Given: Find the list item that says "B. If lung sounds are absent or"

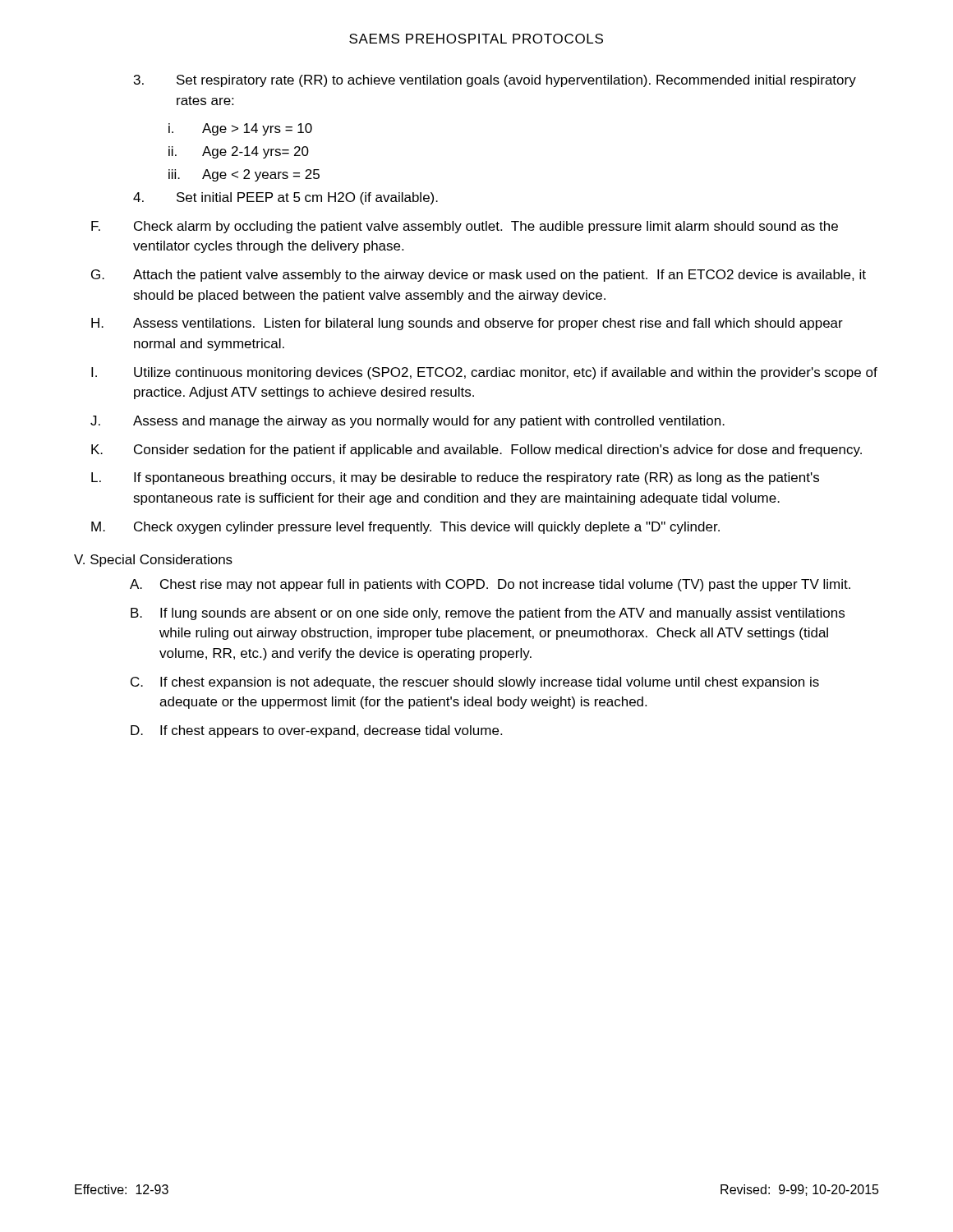Looking at the screenshot, I should [x=504, y=634].
